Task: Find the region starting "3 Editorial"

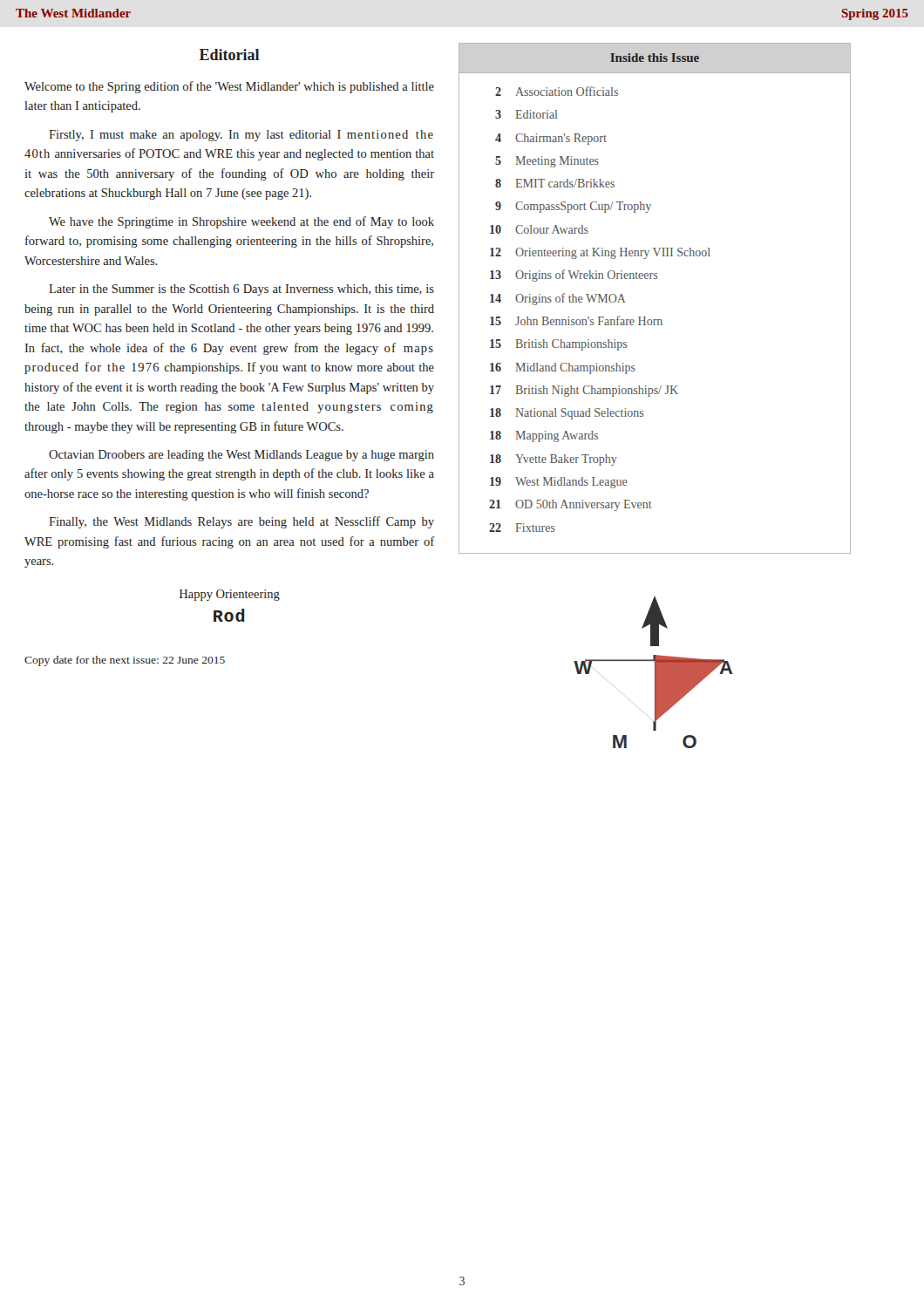Action: tap(515, 115)
